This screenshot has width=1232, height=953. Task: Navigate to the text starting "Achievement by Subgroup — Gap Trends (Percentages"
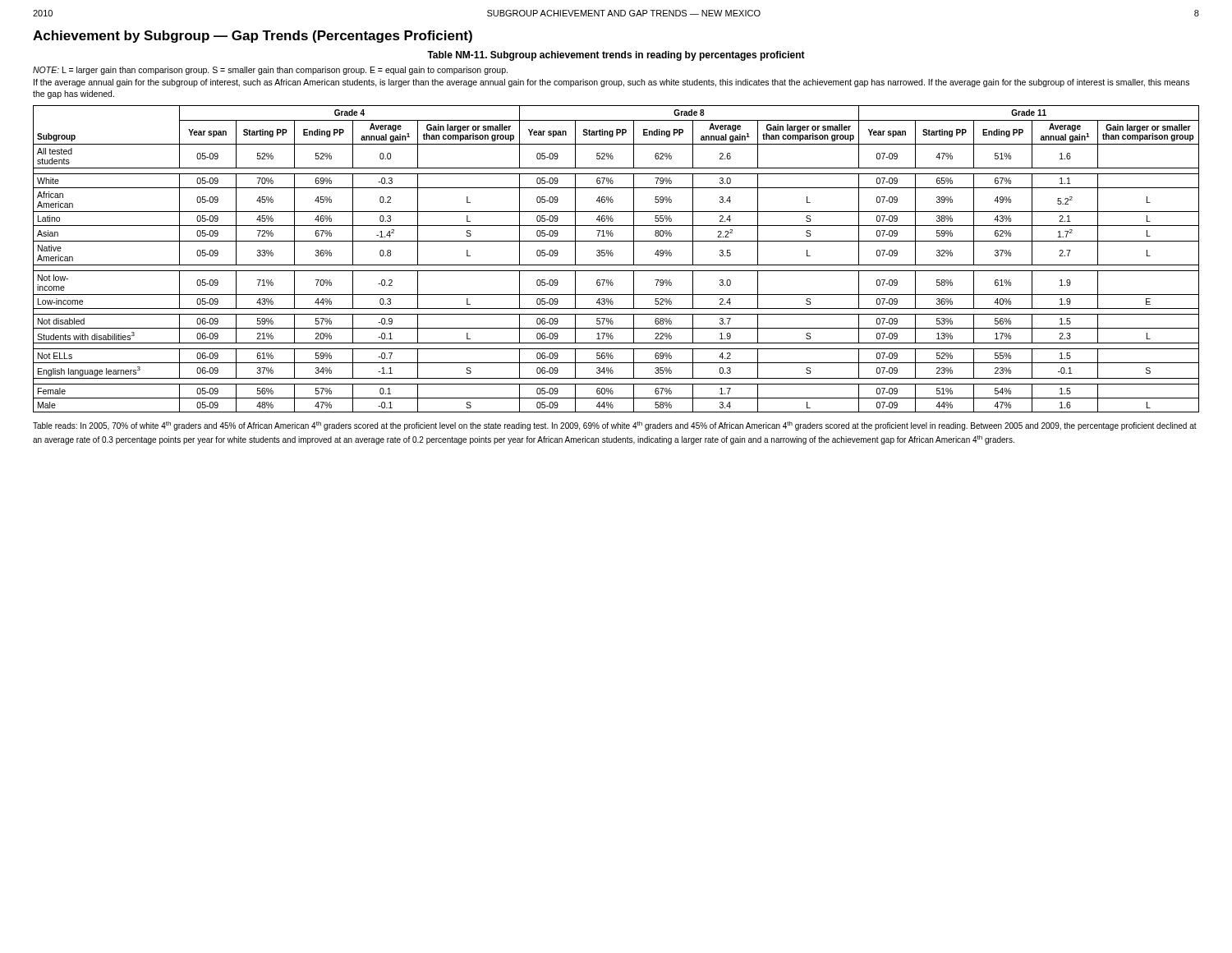[x=253, y=36]
